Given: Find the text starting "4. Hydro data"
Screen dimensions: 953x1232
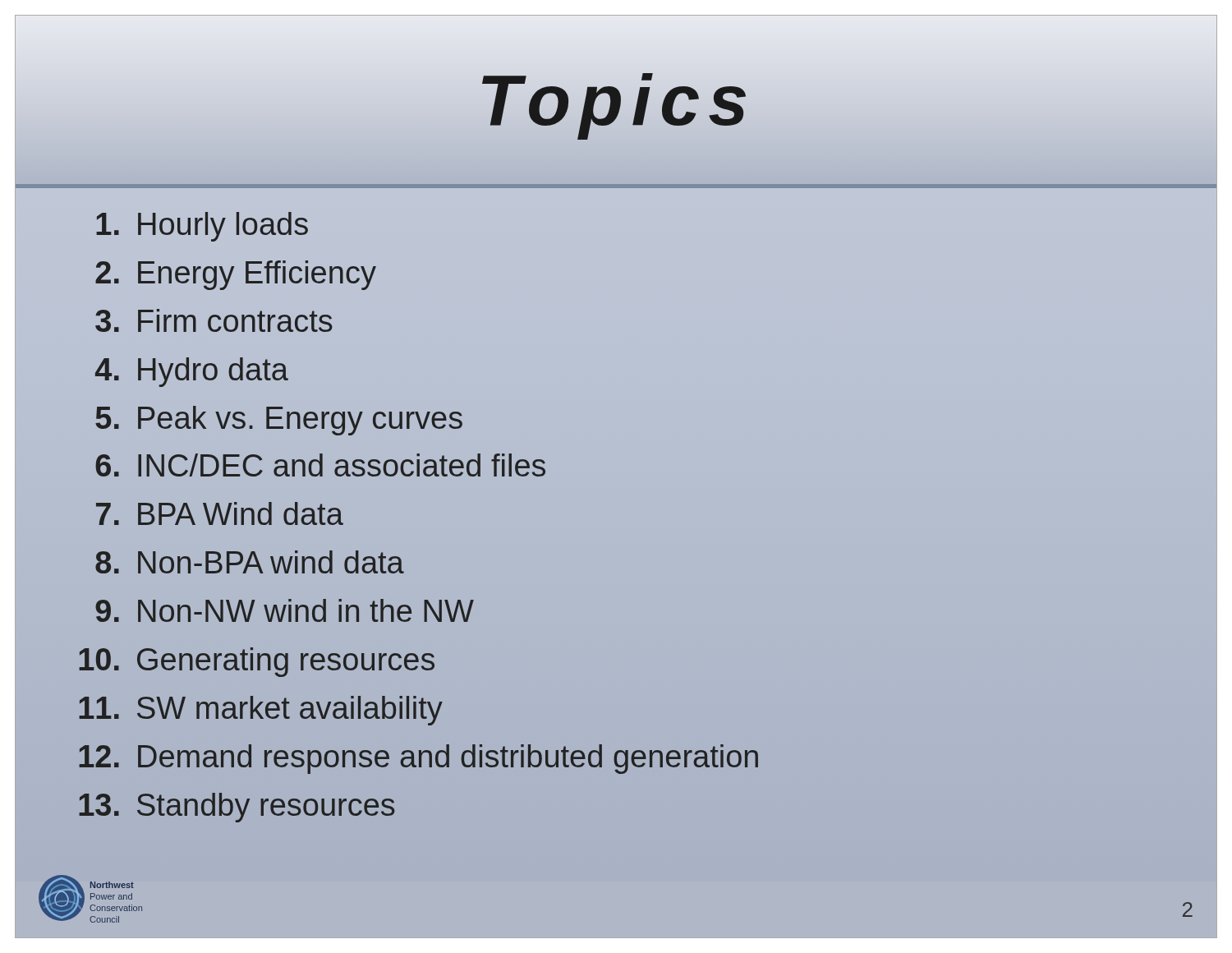Looking at the screenshot, I should [177, 370].
